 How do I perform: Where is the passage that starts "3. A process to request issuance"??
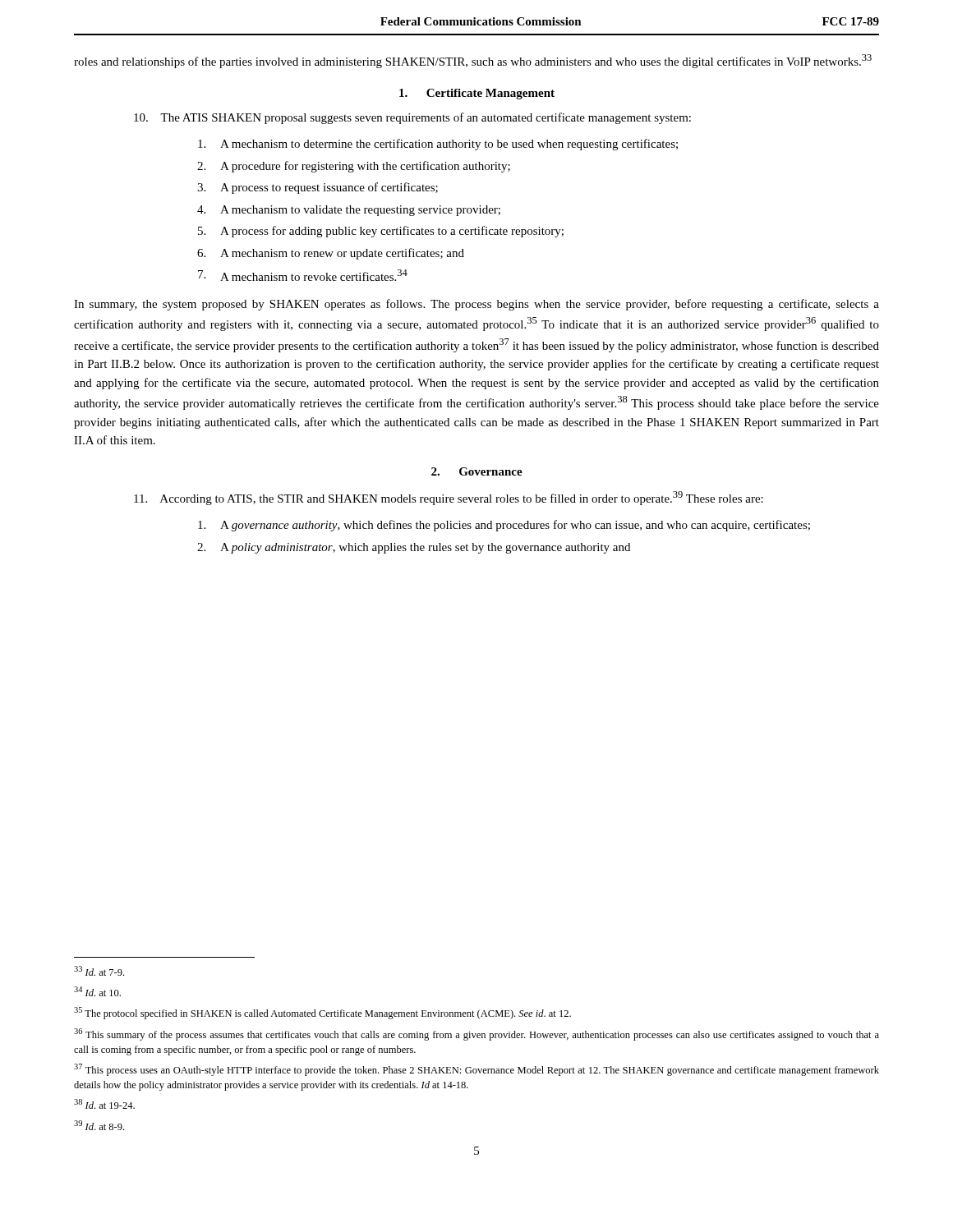click(318, 188)
